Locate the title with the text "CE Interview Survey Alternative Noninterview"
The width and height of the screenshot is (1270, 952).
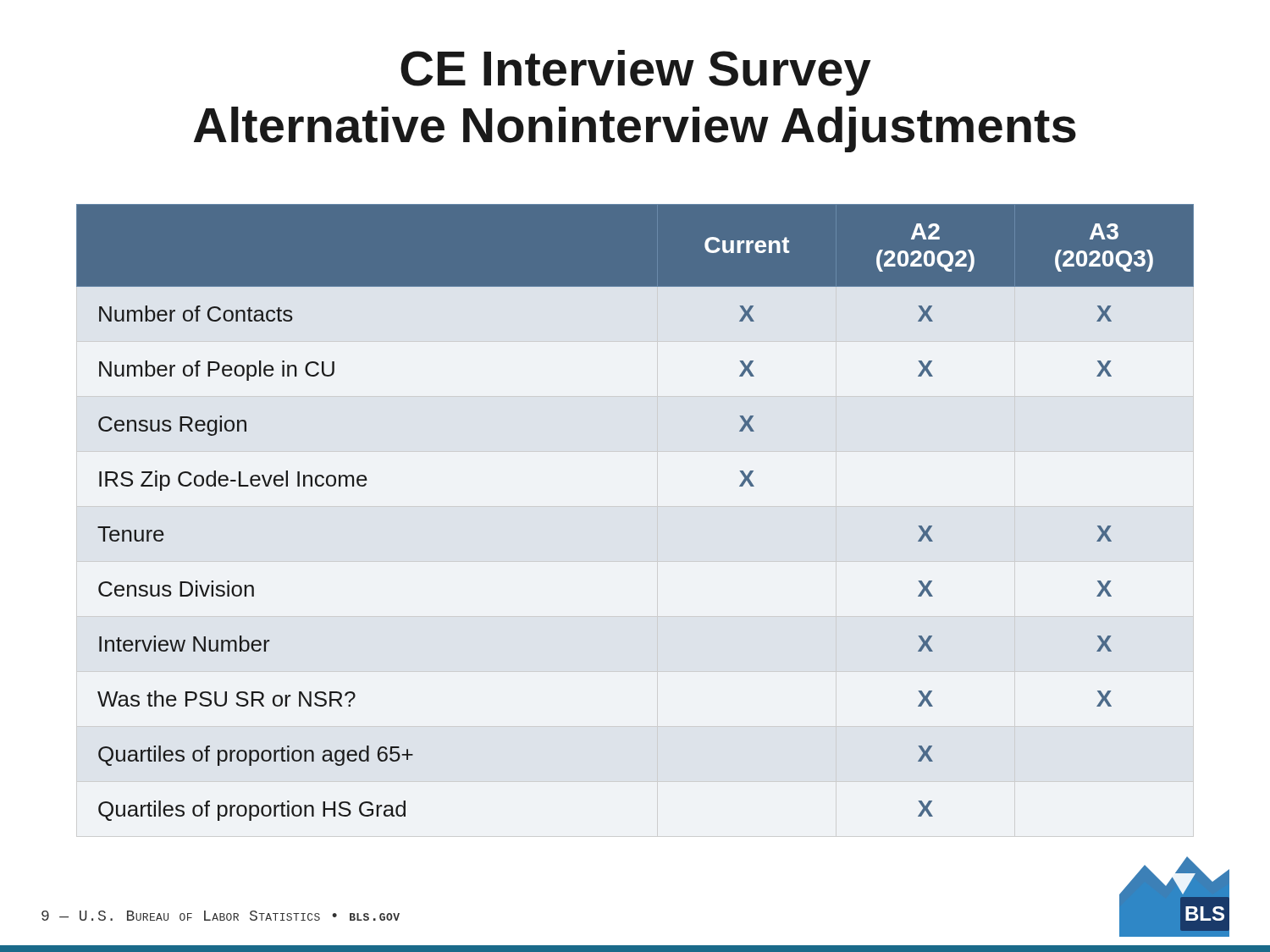click(x=635, y=97)
